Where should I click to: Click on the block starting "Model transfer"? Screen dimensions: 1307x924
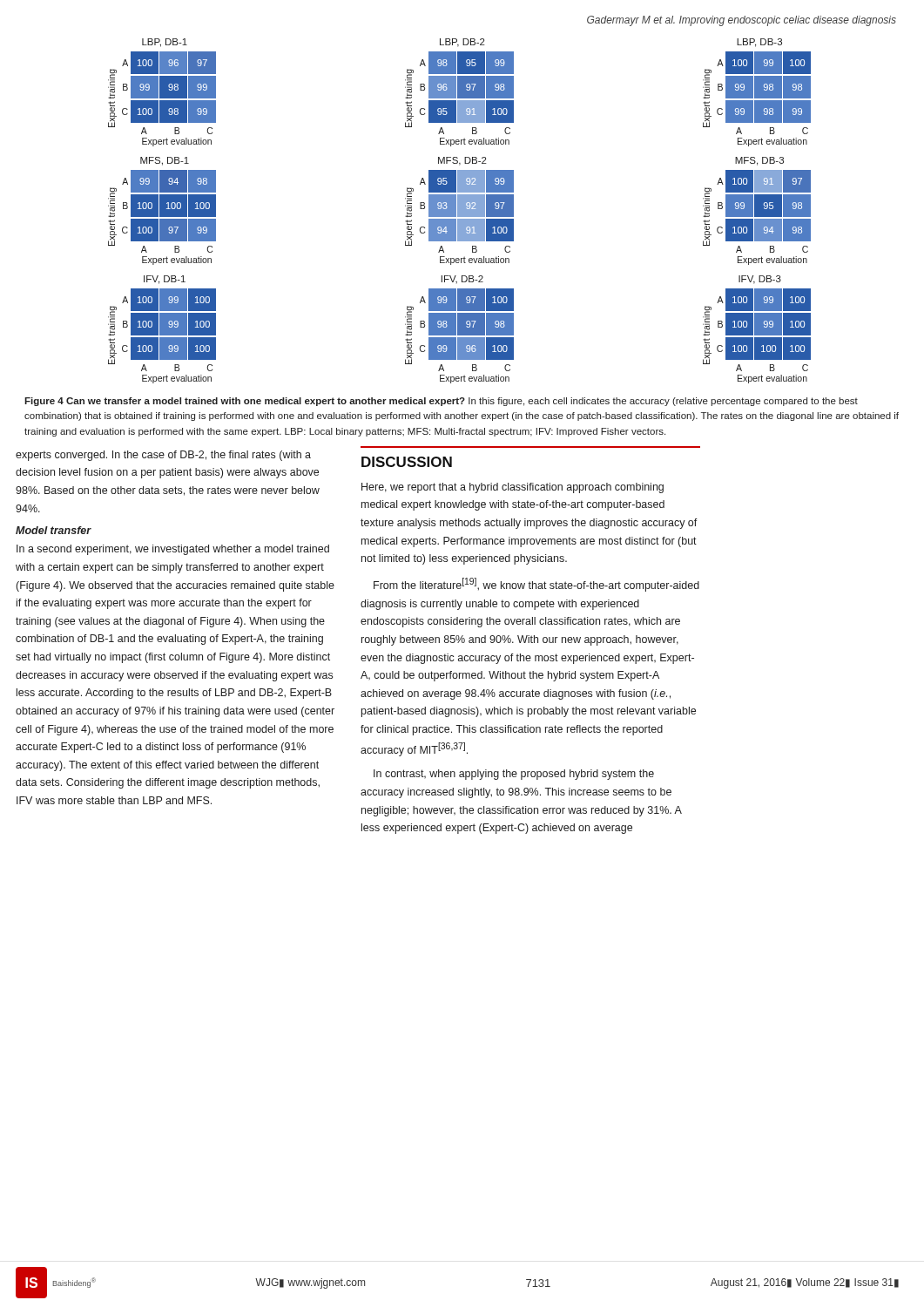point(53,531)
